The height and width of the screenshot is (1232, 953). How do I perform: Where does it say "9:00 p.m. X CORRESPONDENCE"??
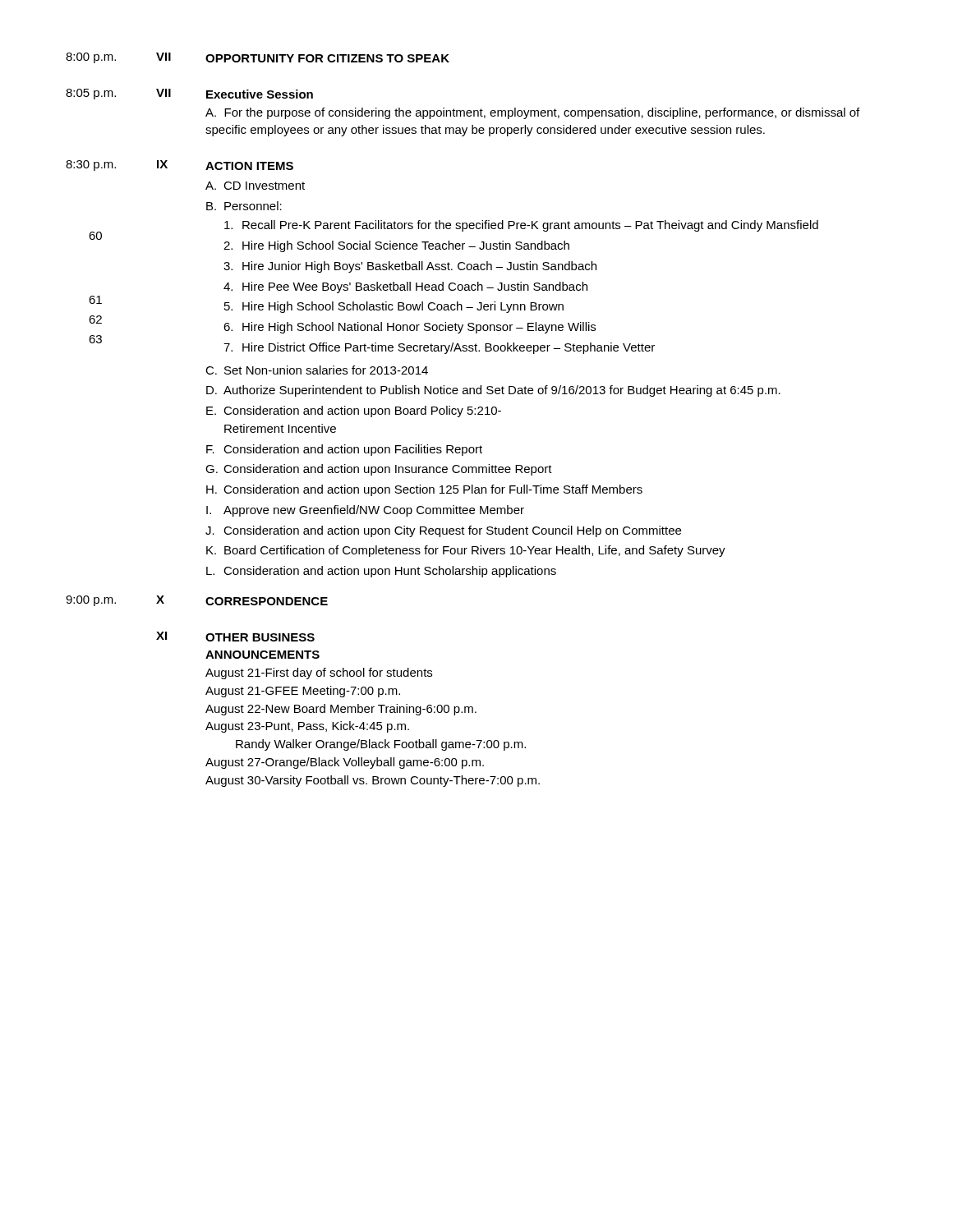[x=95, y=601]
